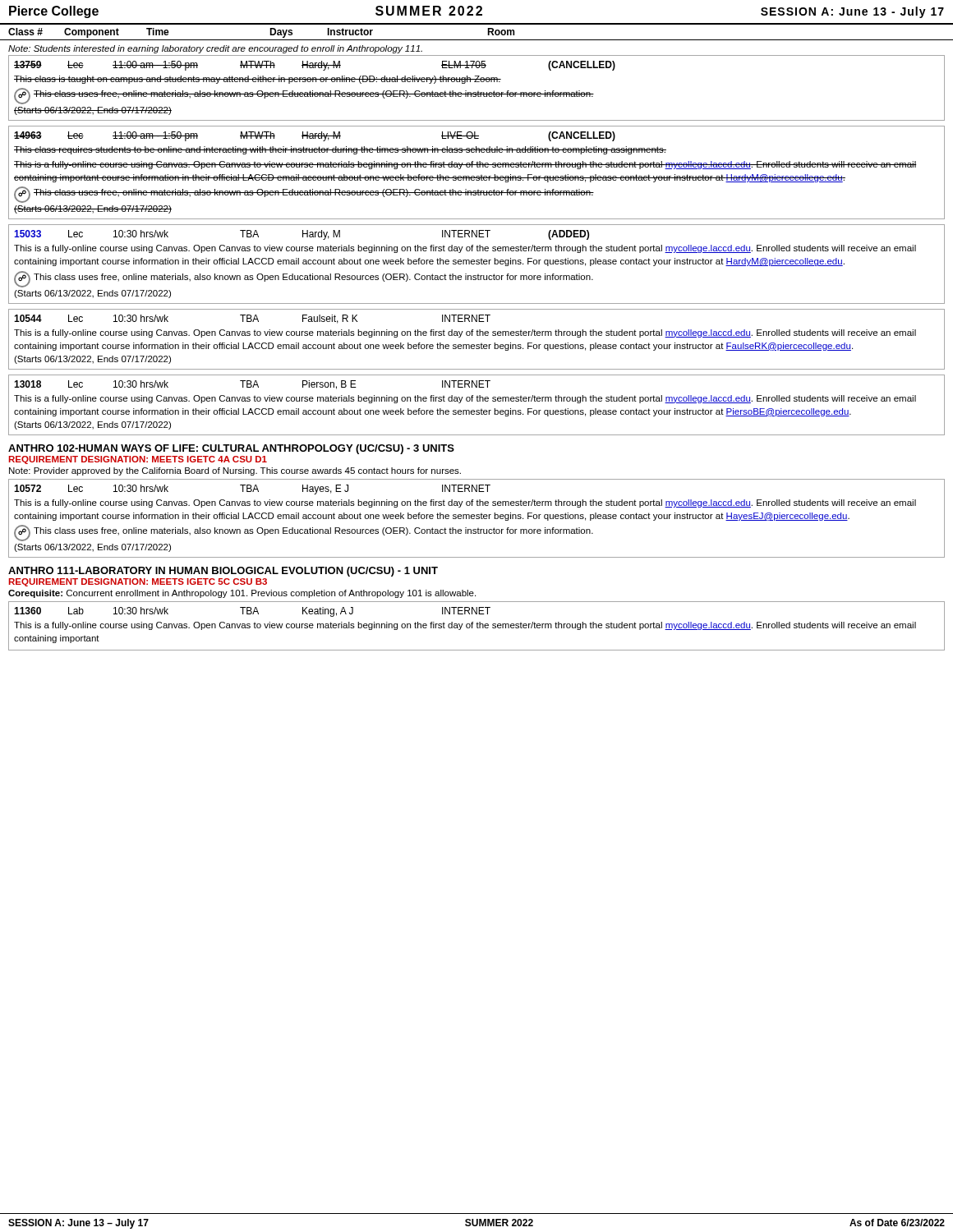The image size is (953, 1232).
Task: Locate the section header that reads "ANTHRO 111-LABORATORY IN HUMAN BIOLOGICAL EVOLUTION"
Action: tap(223, 572)
